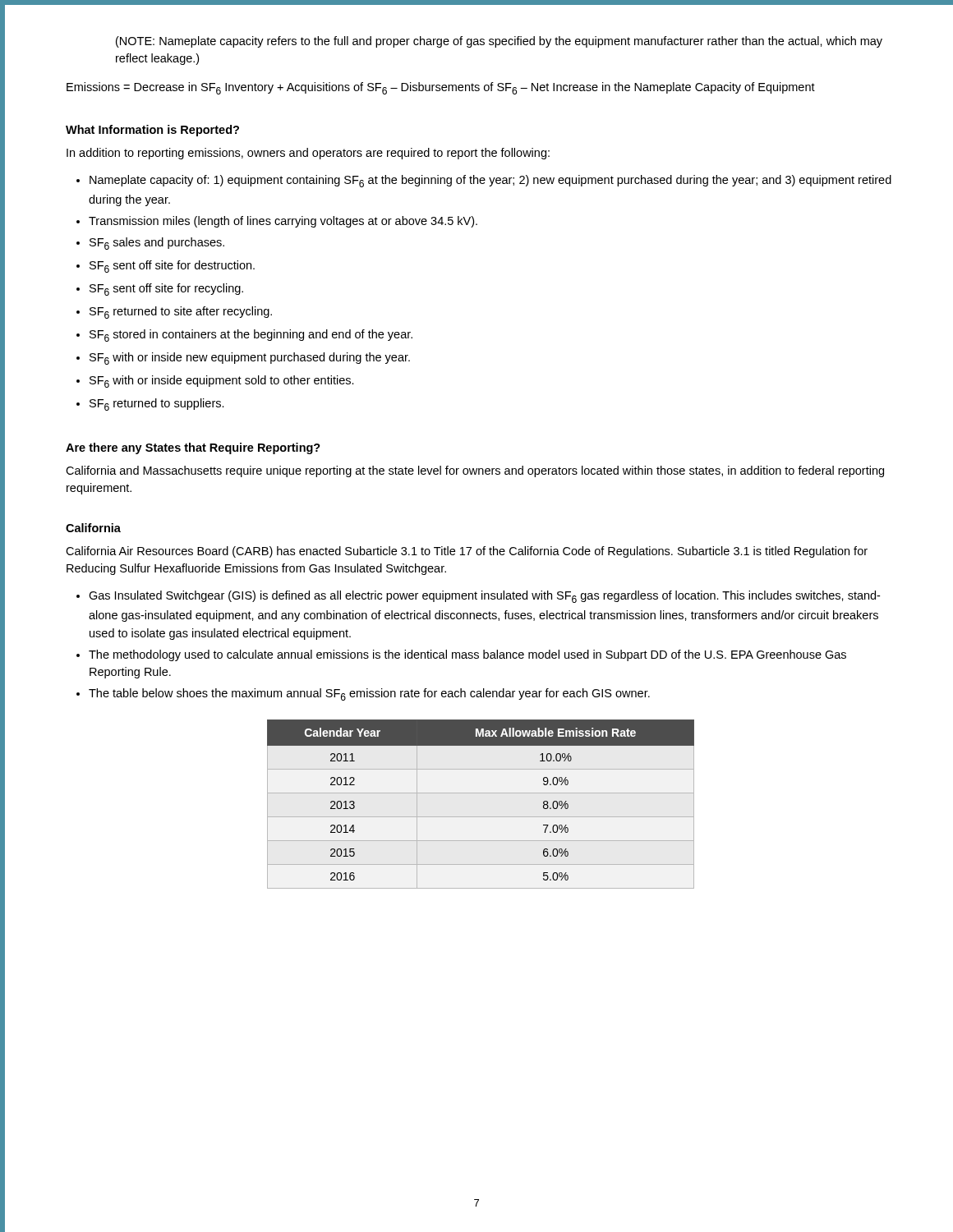Select the passage starting "In addition to reporting emissions, owners and"

click(481, 154)
